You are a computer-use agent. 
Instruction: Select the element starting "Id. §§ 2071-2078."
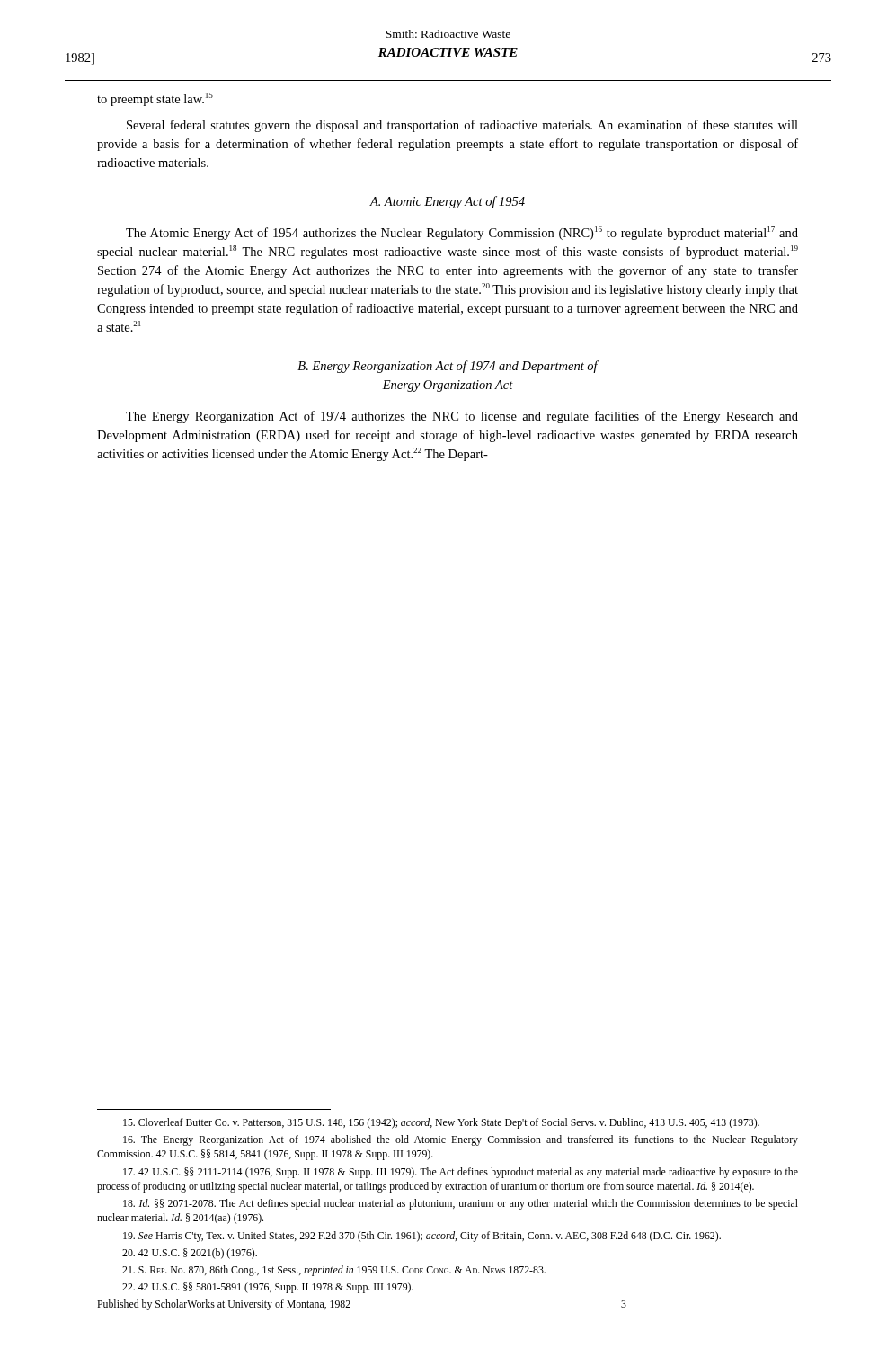448,1211
